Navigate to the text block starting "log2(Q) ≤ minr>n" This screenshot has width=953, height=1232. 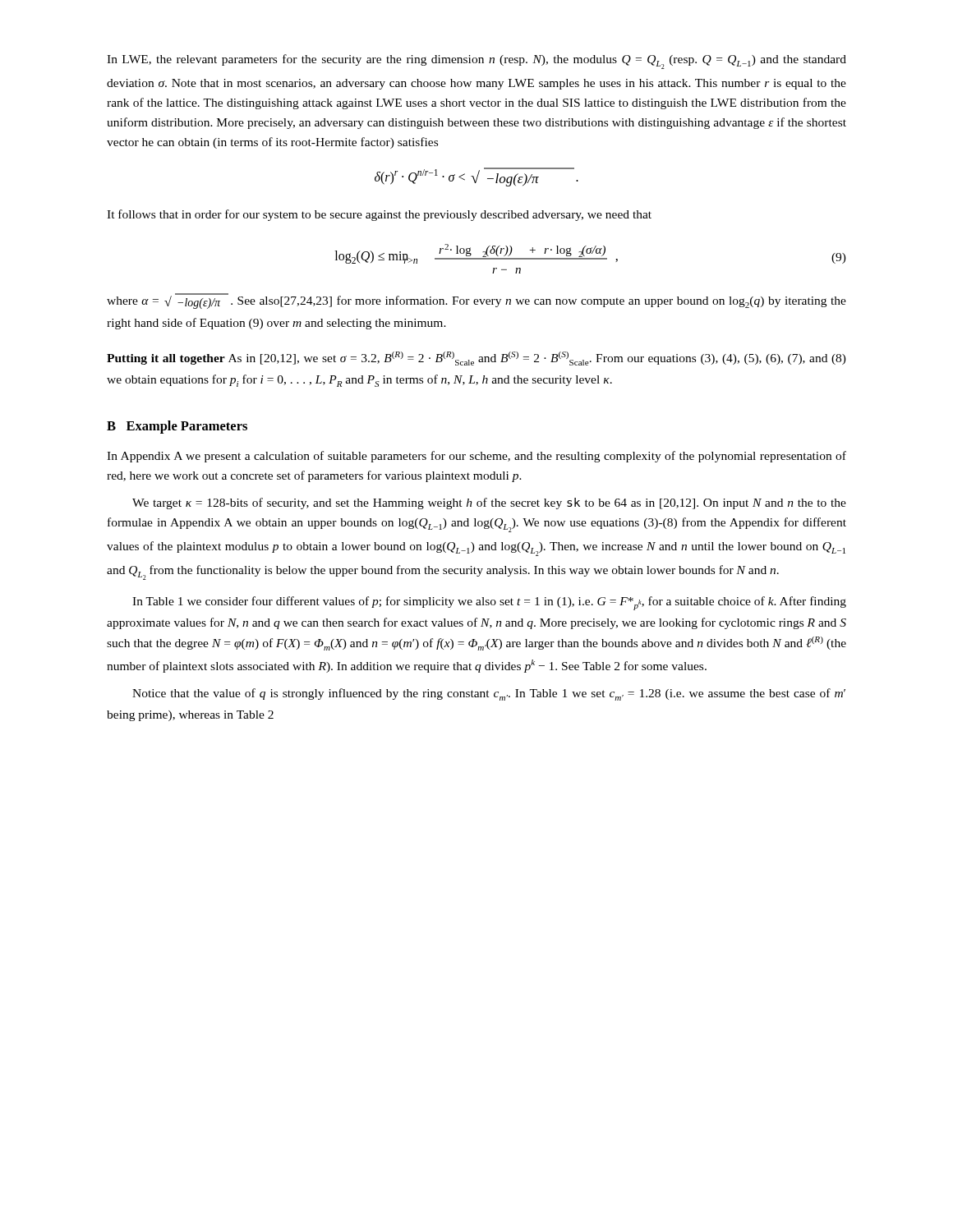click(x=590, y=259)
